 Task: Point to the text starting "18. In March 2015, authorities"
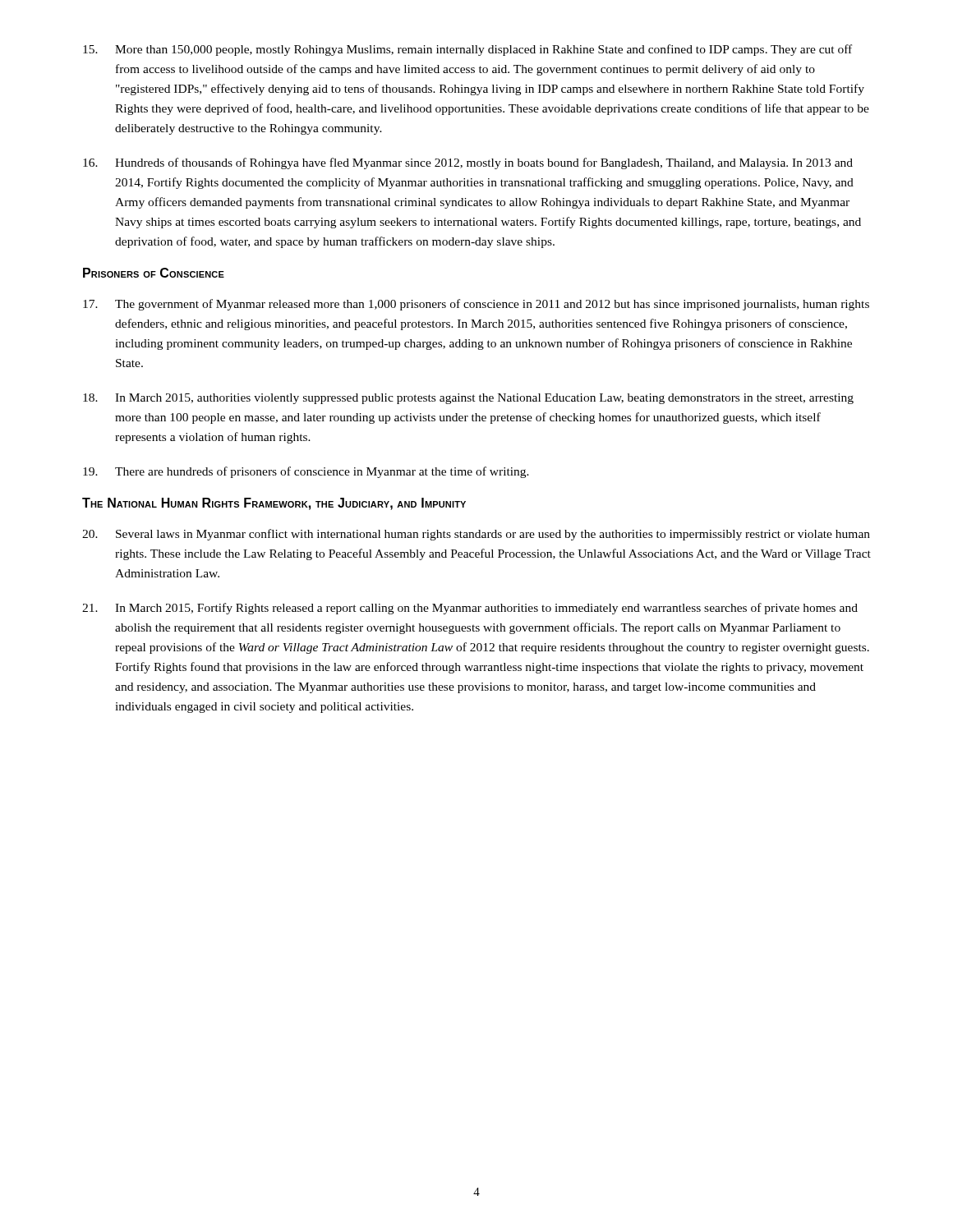476,417
